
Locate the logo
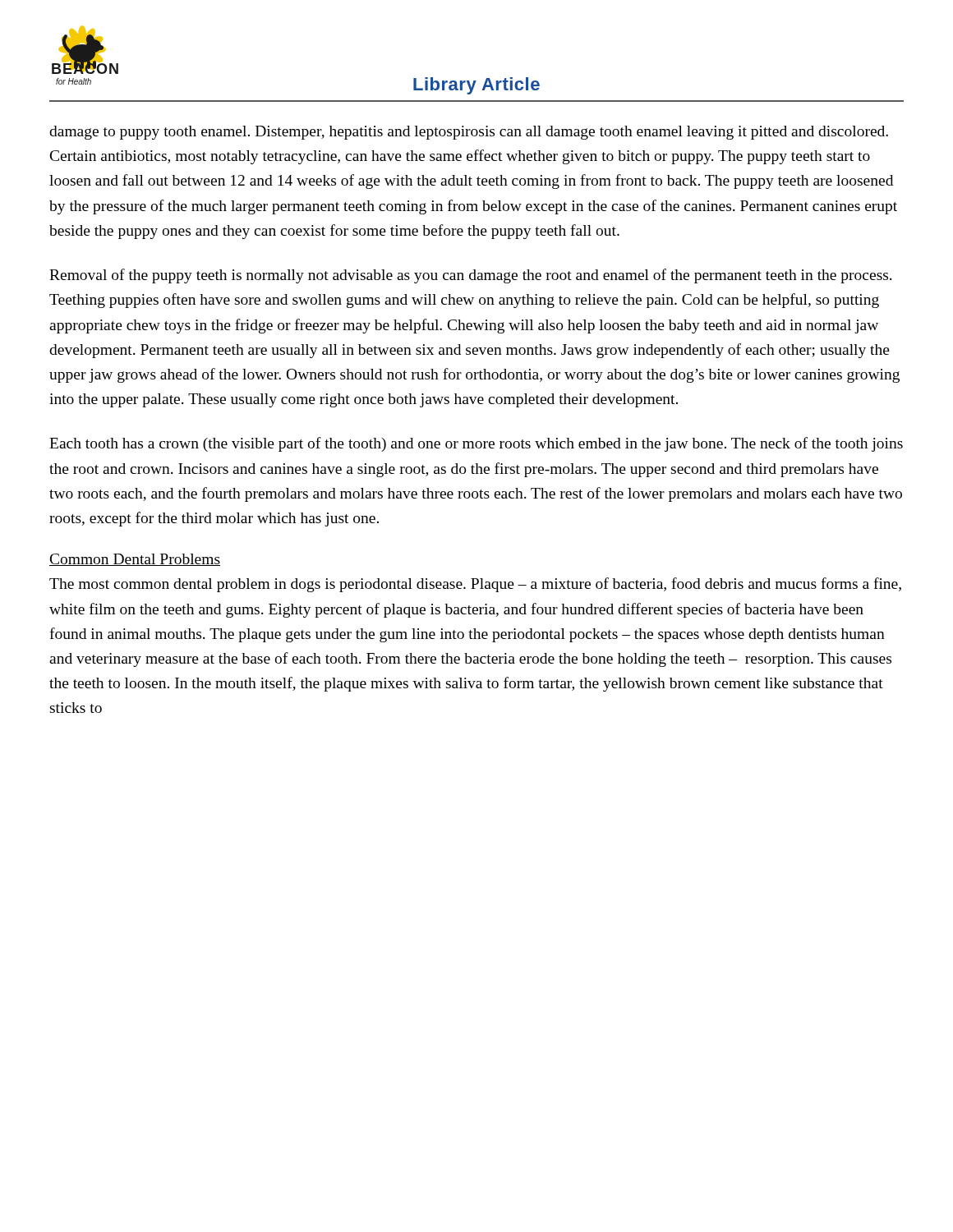(x=103, y=58)
